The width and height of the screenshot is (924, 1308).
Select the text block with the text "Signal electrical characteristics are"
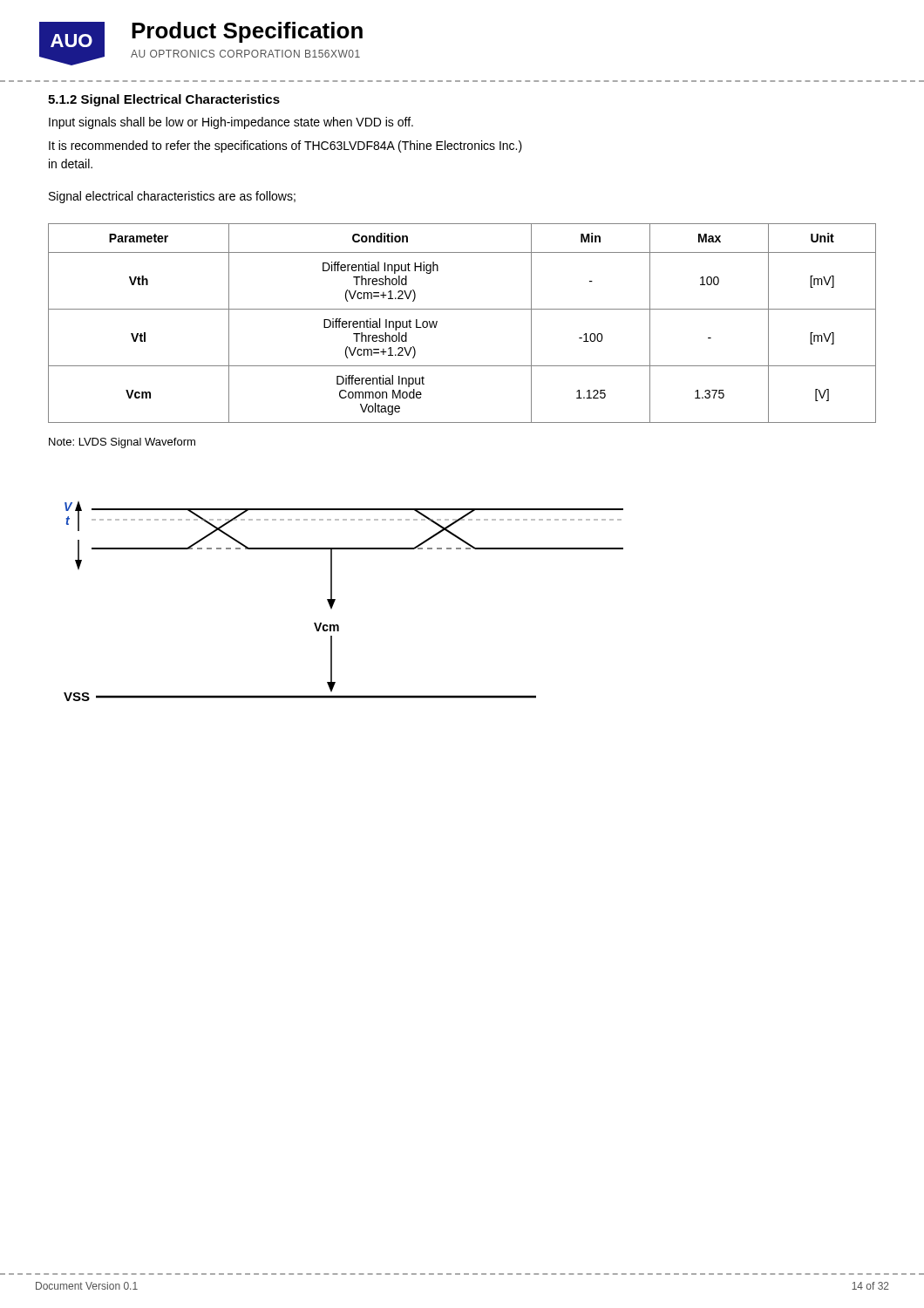click(172, 196)
